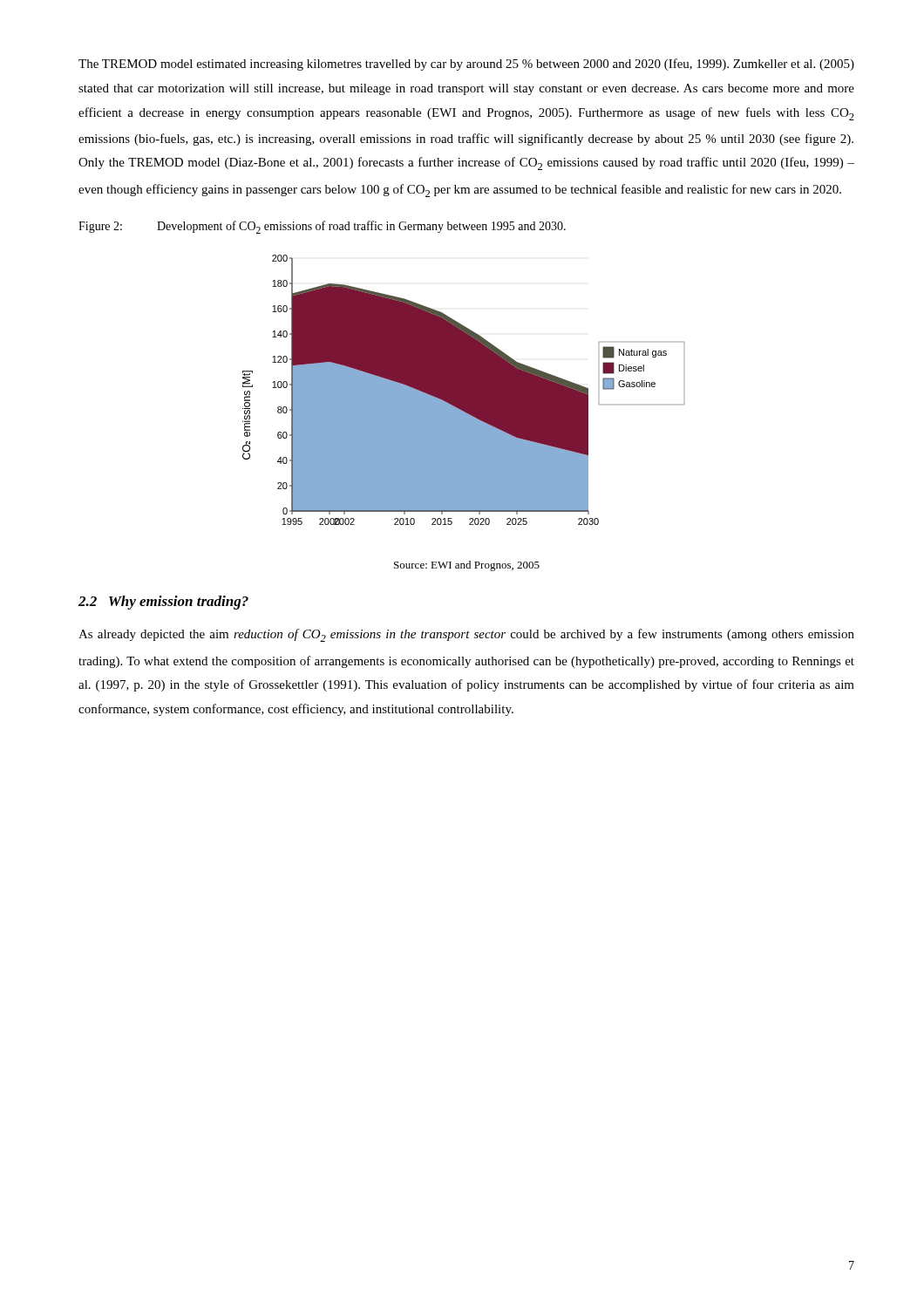Click on the region starting "The TREMOD model estimated increasing"
The width and height of the screenshot is (924, 1308).
coord(466,128)
